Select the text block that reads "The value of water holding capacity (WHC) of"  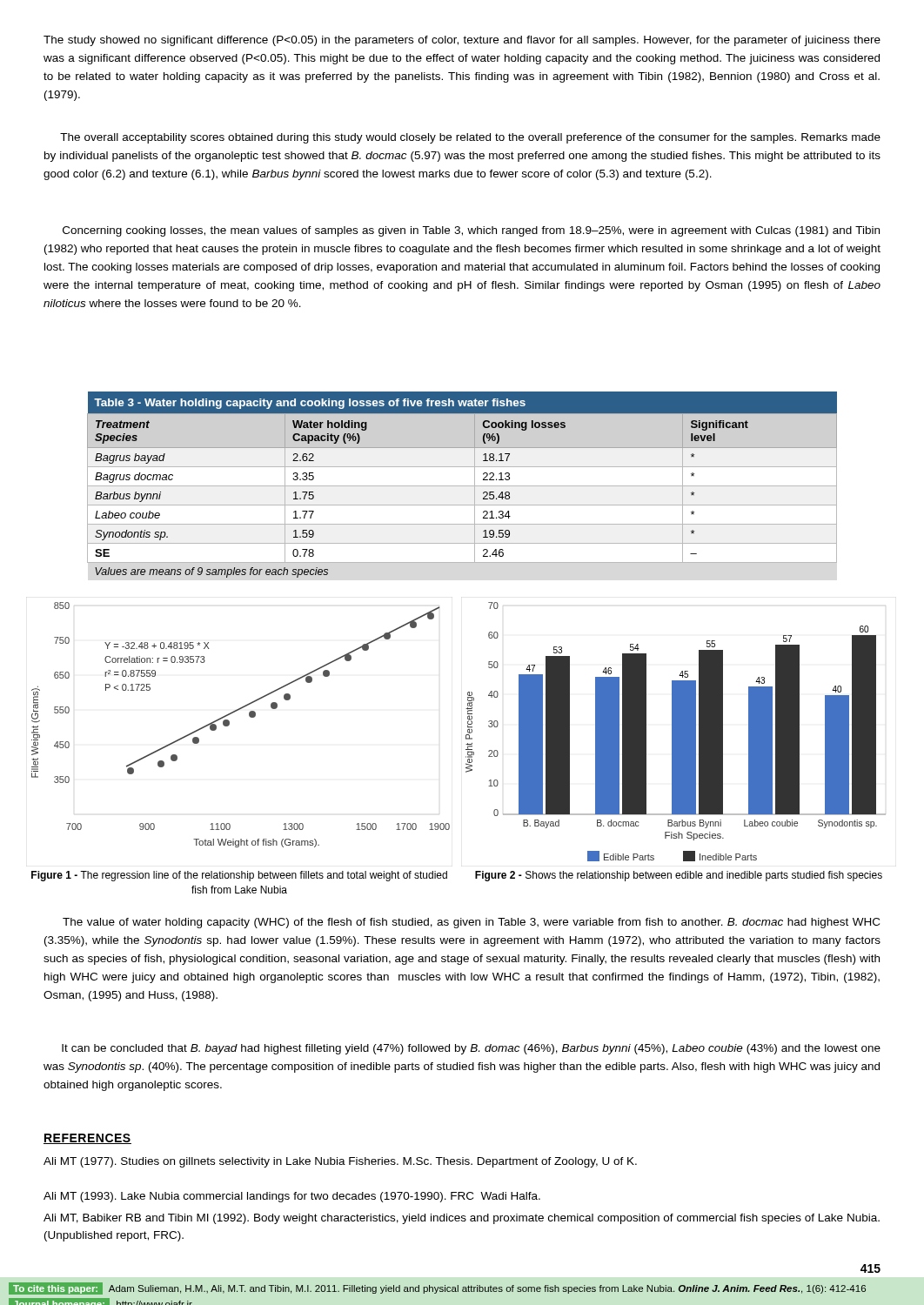[x=462, y=958]
